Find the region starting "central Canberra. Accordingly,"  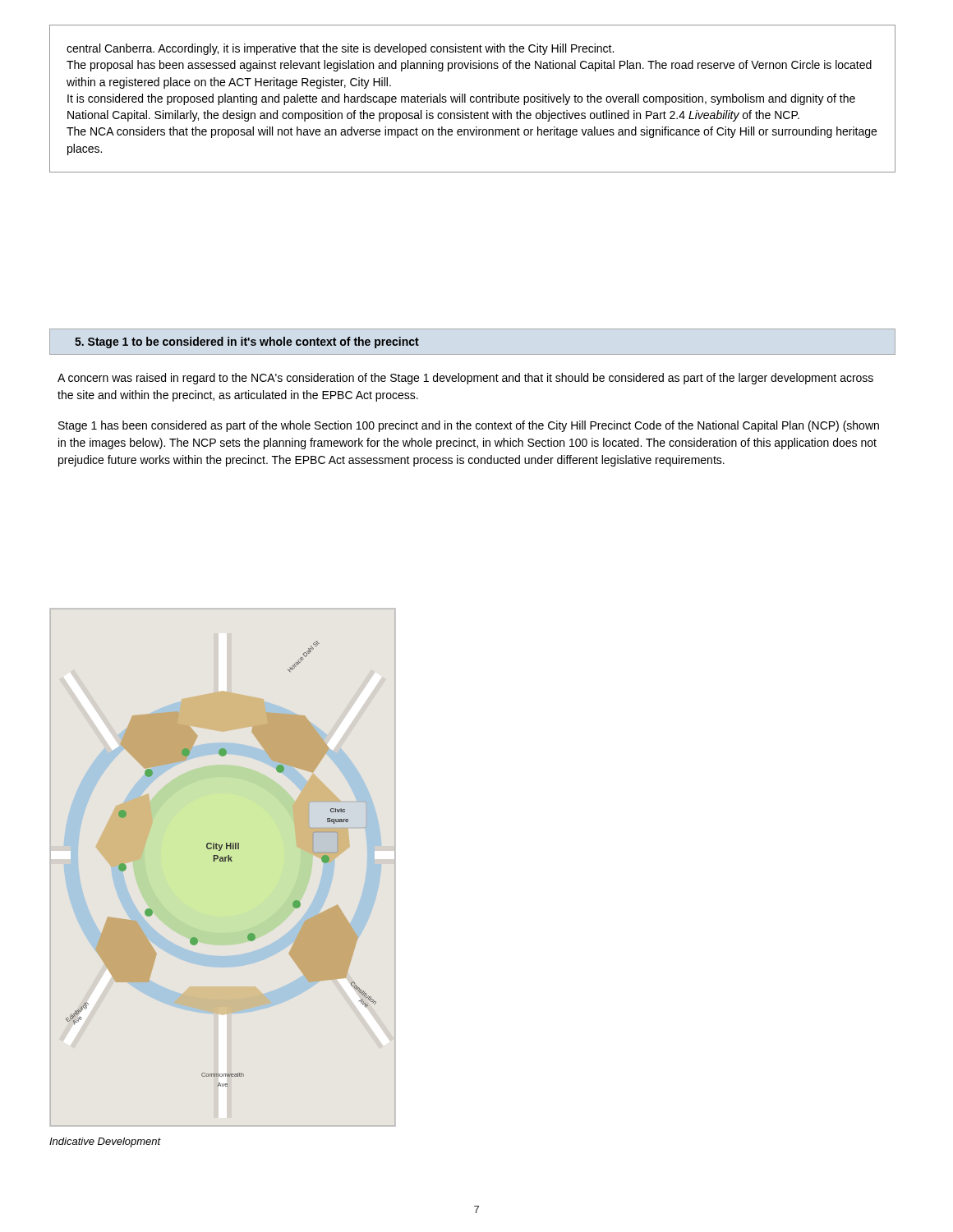click(x=472, y=49)
